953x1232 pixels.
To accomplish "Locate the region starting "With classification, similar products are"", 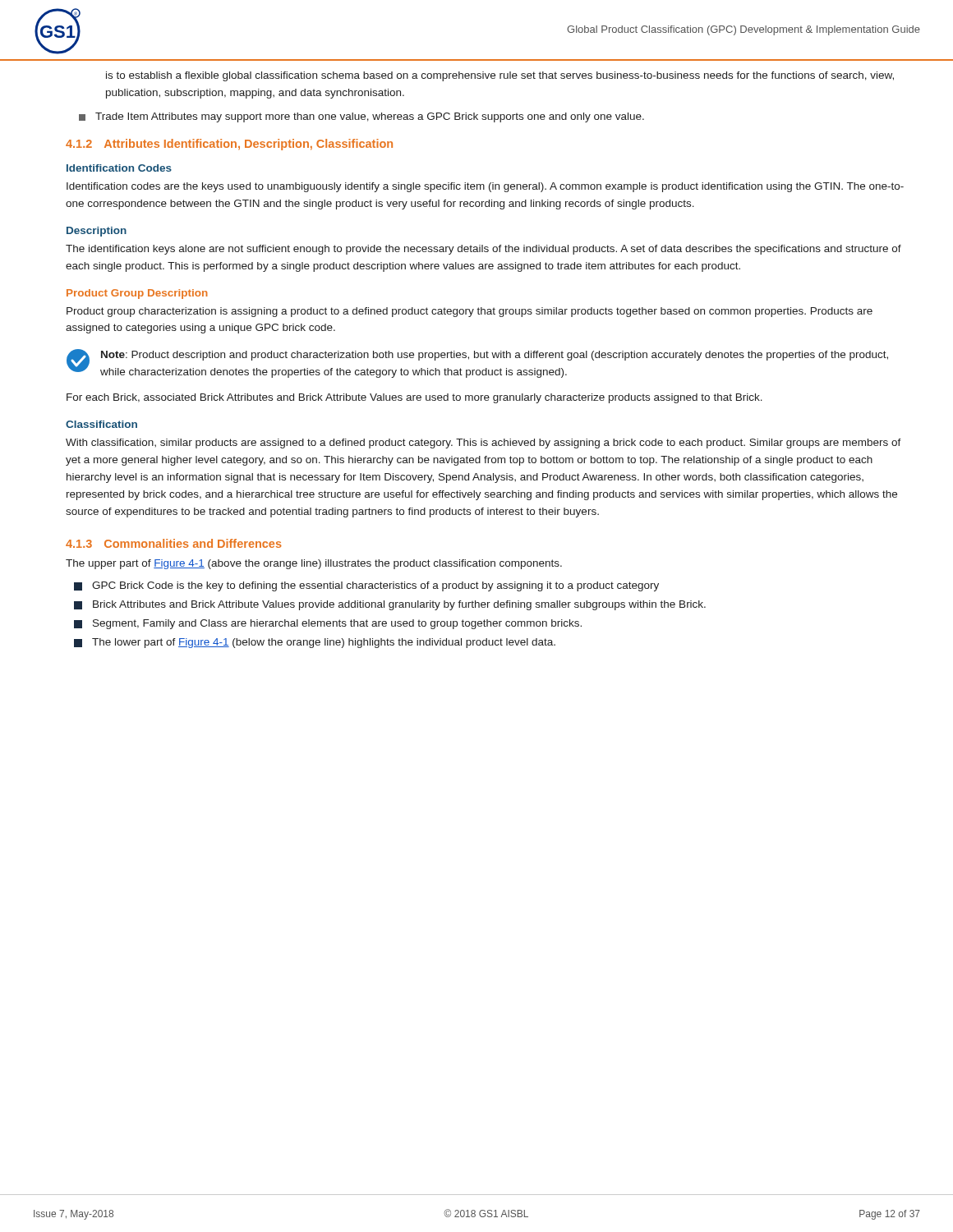I will tap(483, 477).
